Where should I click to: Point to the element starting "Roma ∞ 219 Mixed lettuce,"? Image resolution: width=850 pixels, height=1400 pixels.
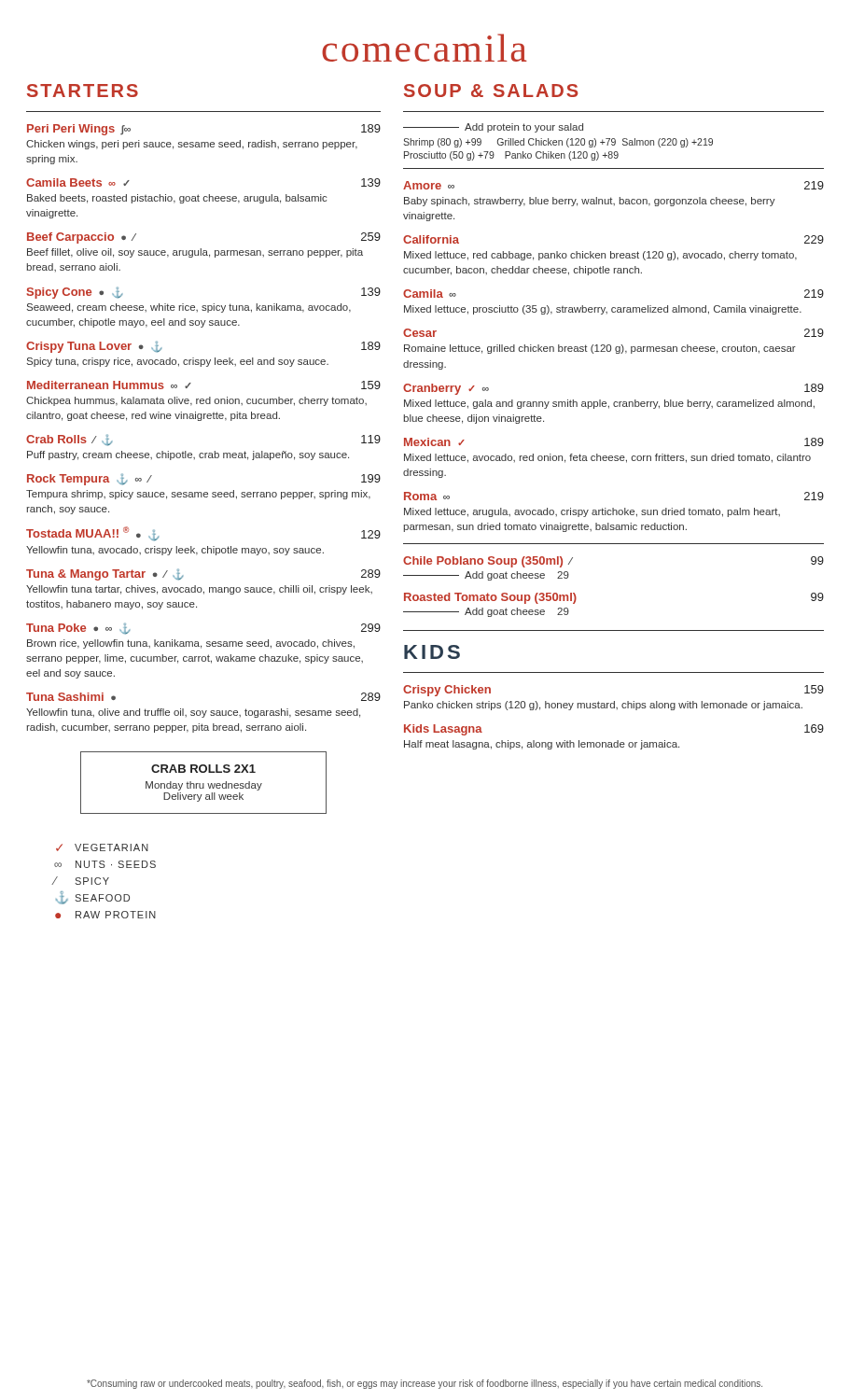[613, 512]
